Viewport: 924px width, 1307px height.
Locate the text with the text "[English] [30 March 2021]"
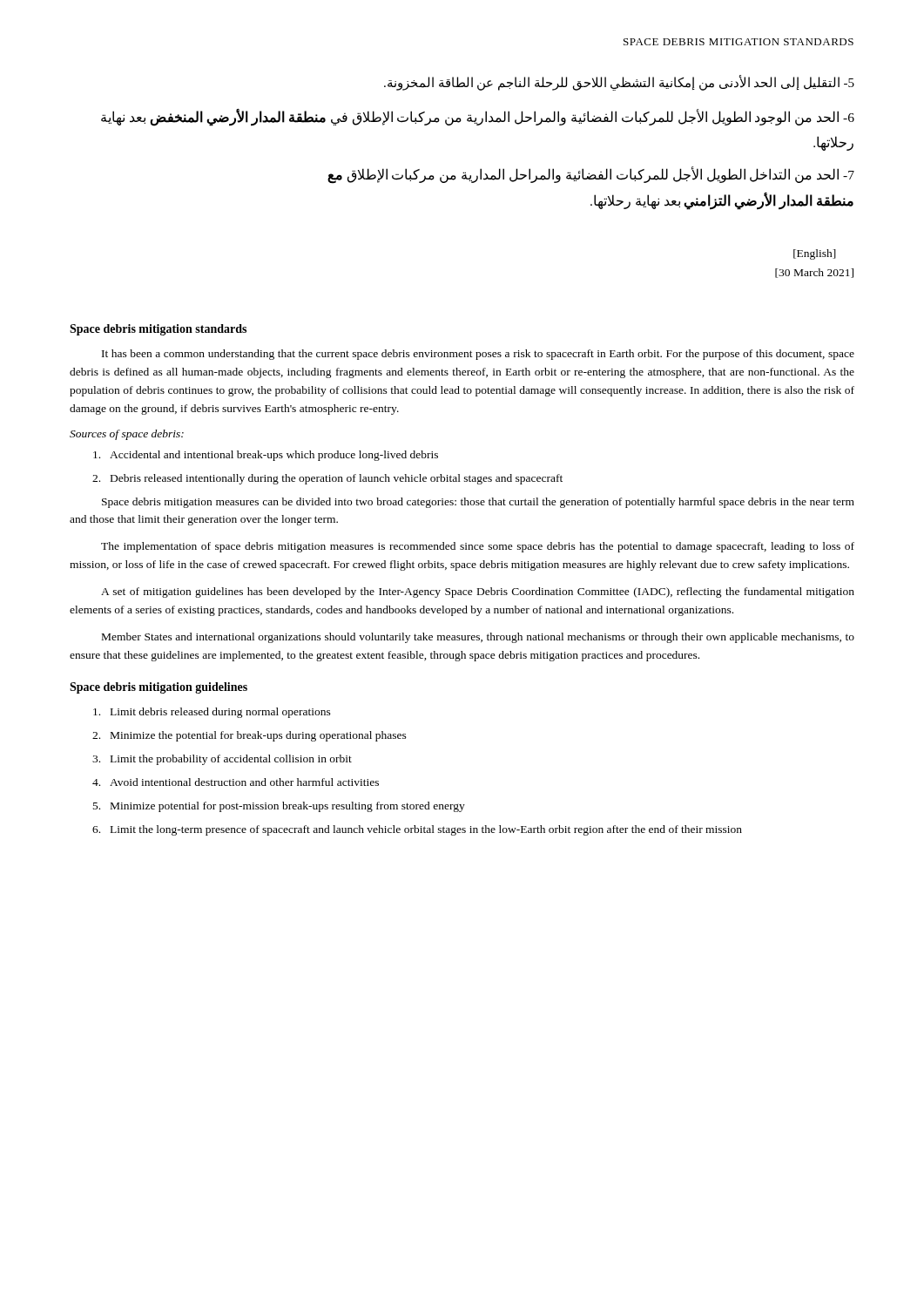(x=815, y=263)
